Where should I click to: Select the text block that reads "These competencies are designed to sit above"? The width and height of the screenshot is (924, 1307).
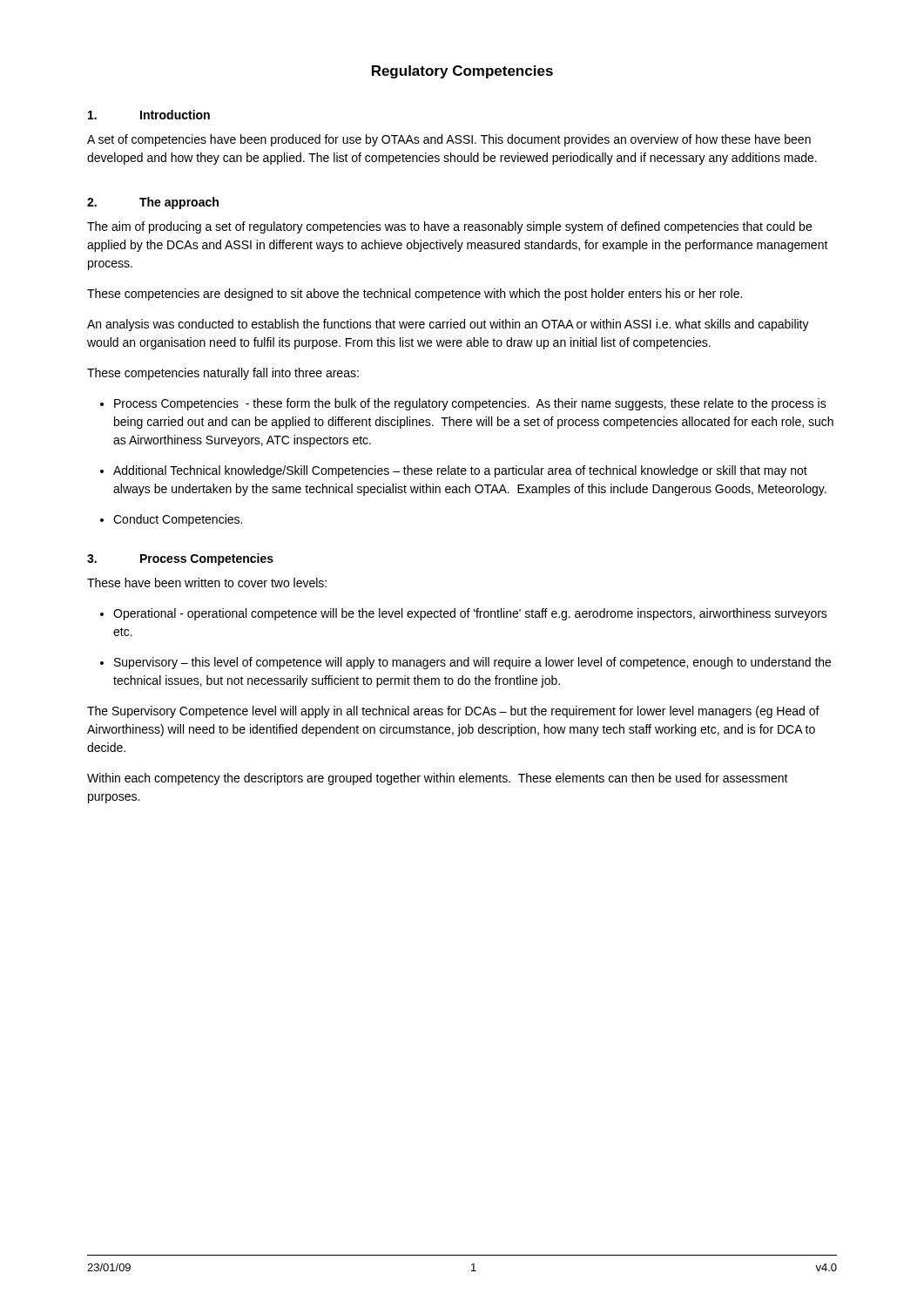415,294
